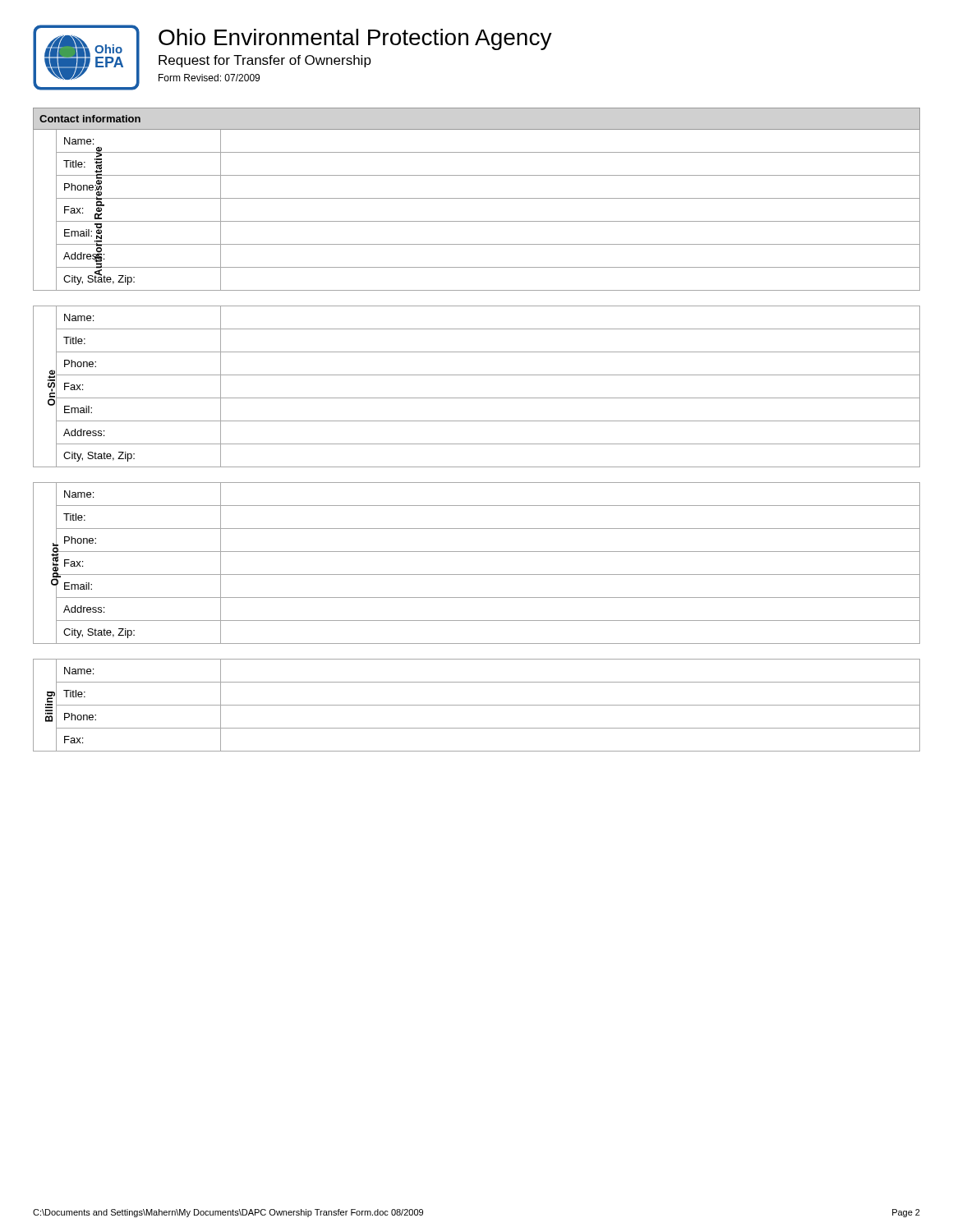Where does it say "Ohio Environmental Protection Agency"?
The height and width of the screenshot is (1232, 953).
tap(355, 37)
